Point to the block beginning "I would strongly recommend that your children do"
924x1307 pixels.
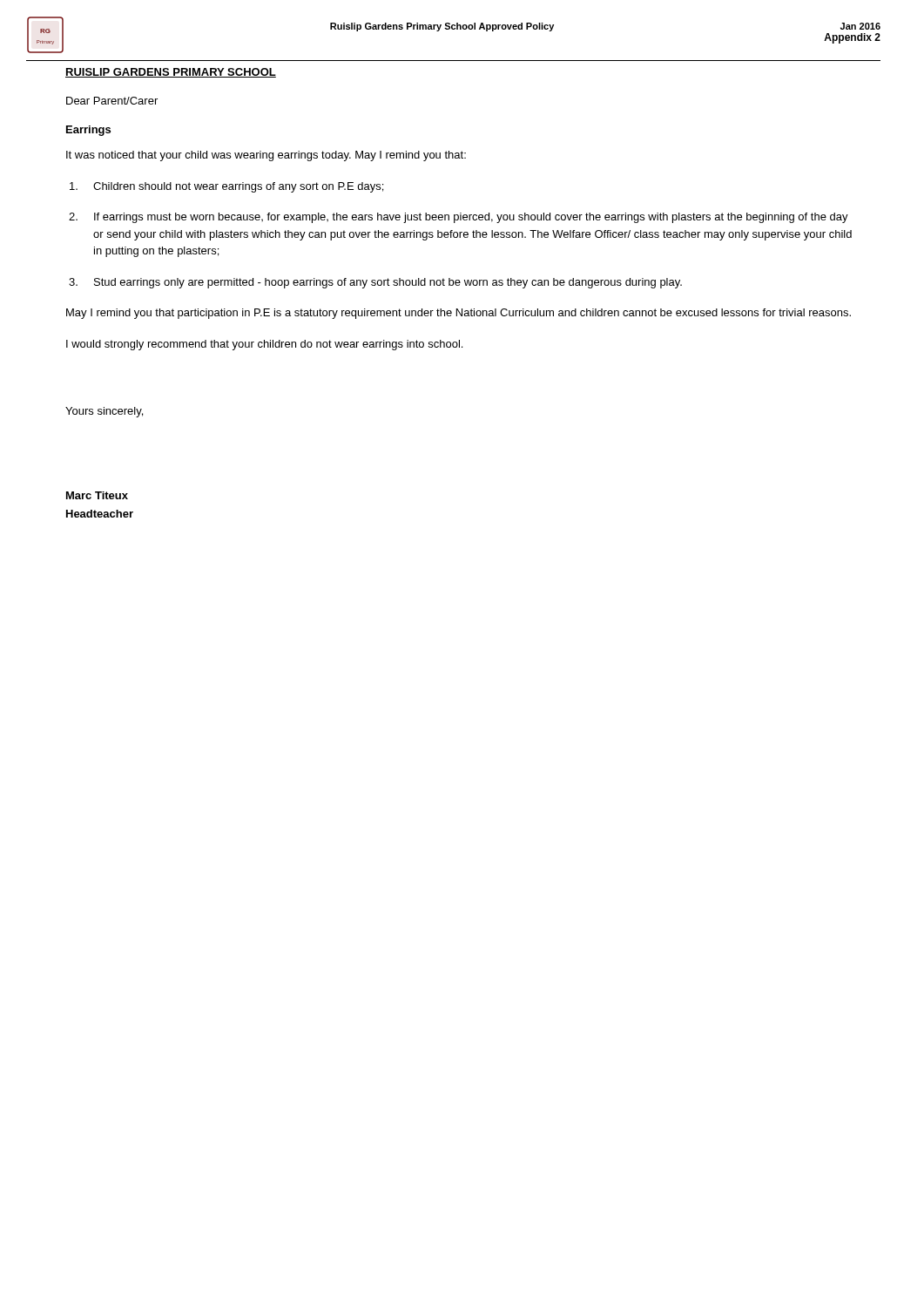pyautogui.click(x=264, y=343)
